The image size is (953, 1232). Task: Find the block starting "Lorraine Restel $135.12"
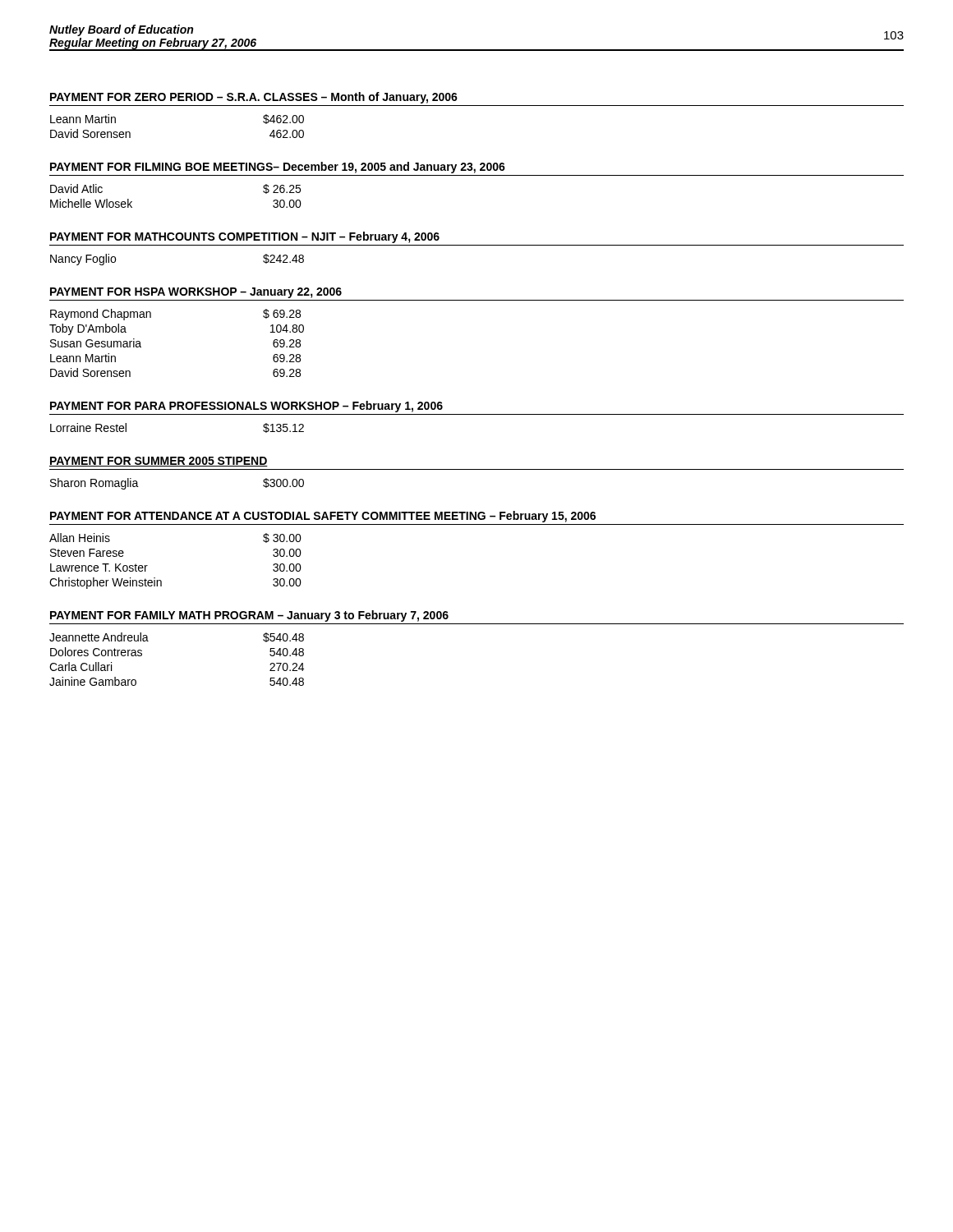pos(88,428)
